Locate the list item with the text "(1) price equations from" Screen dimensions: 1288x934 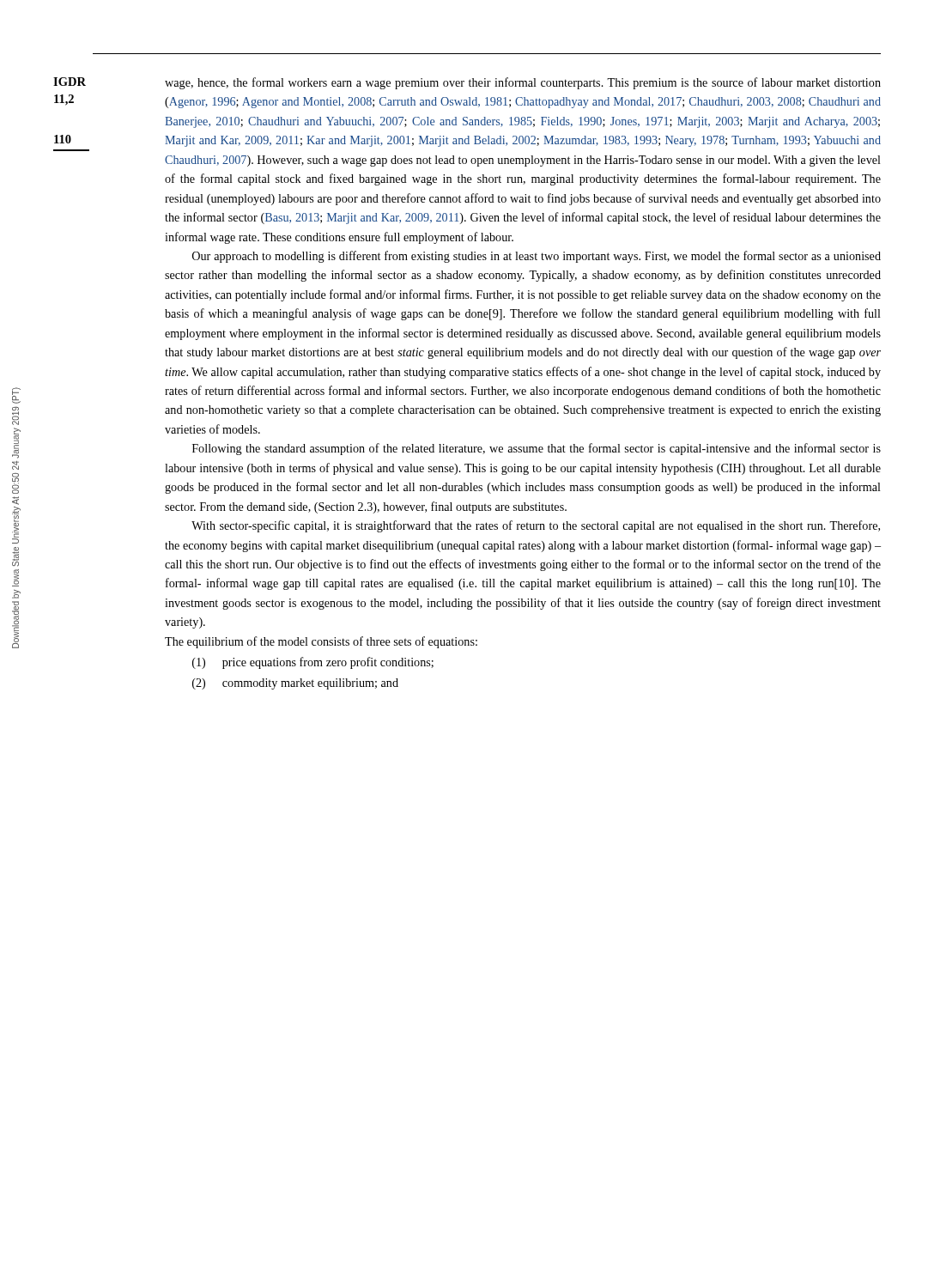coord(313,662)
